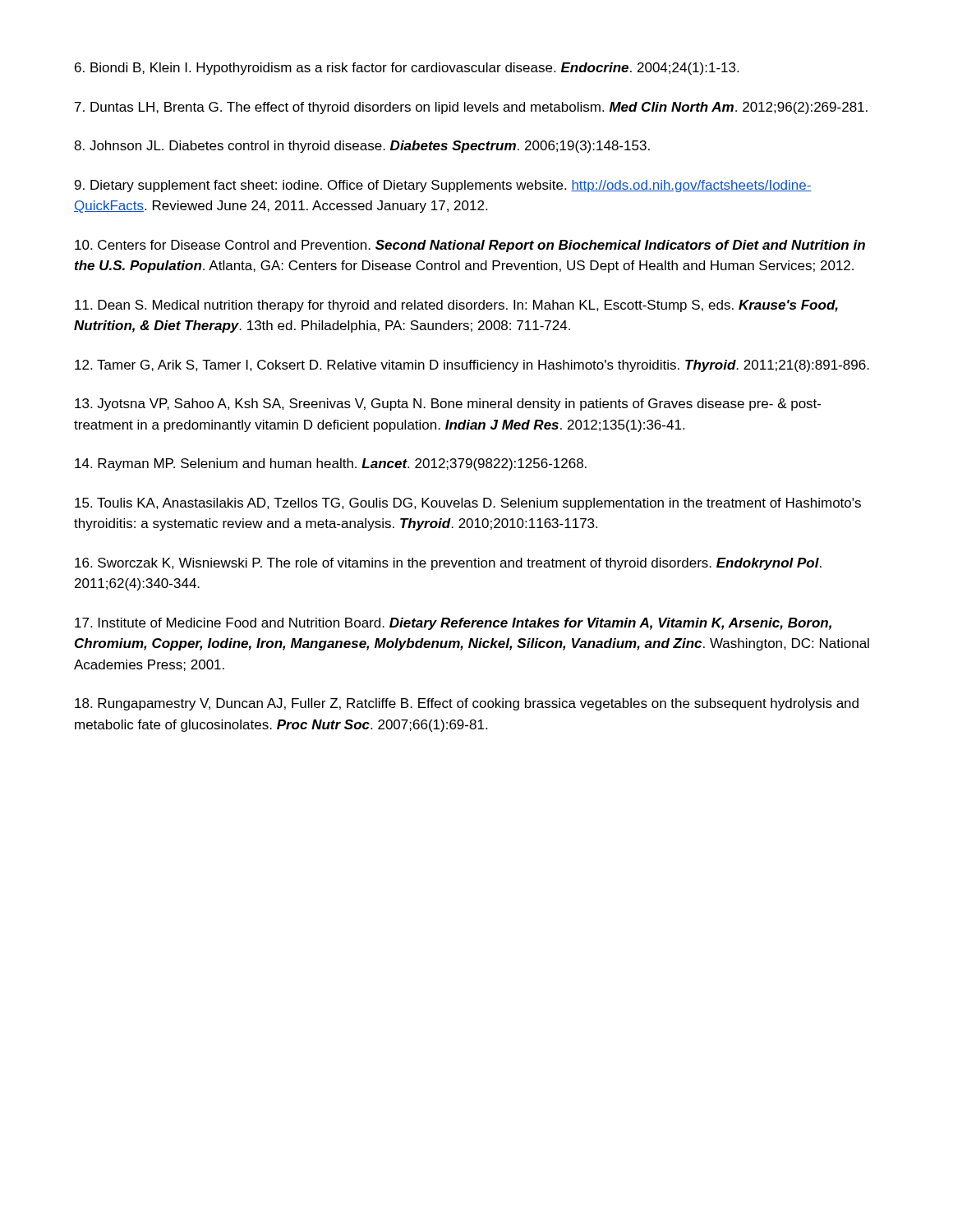
Task: Point to the block beginning "14. Rayman MP. Selenium and human health."
Action: tap(331, 464)
